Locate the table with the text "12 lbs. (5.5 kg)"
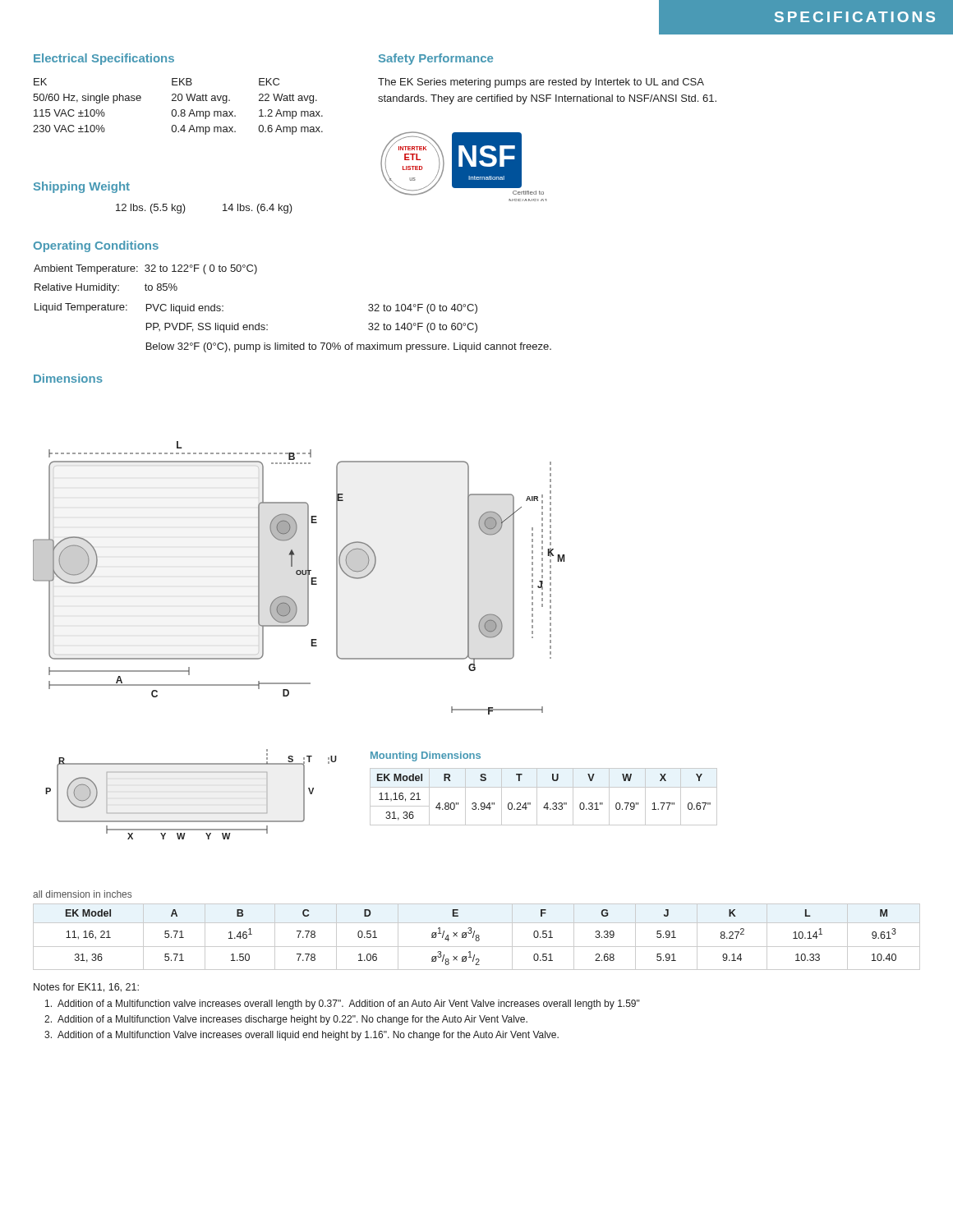This screenshot has width=953, height=1232. coord(181,207)
